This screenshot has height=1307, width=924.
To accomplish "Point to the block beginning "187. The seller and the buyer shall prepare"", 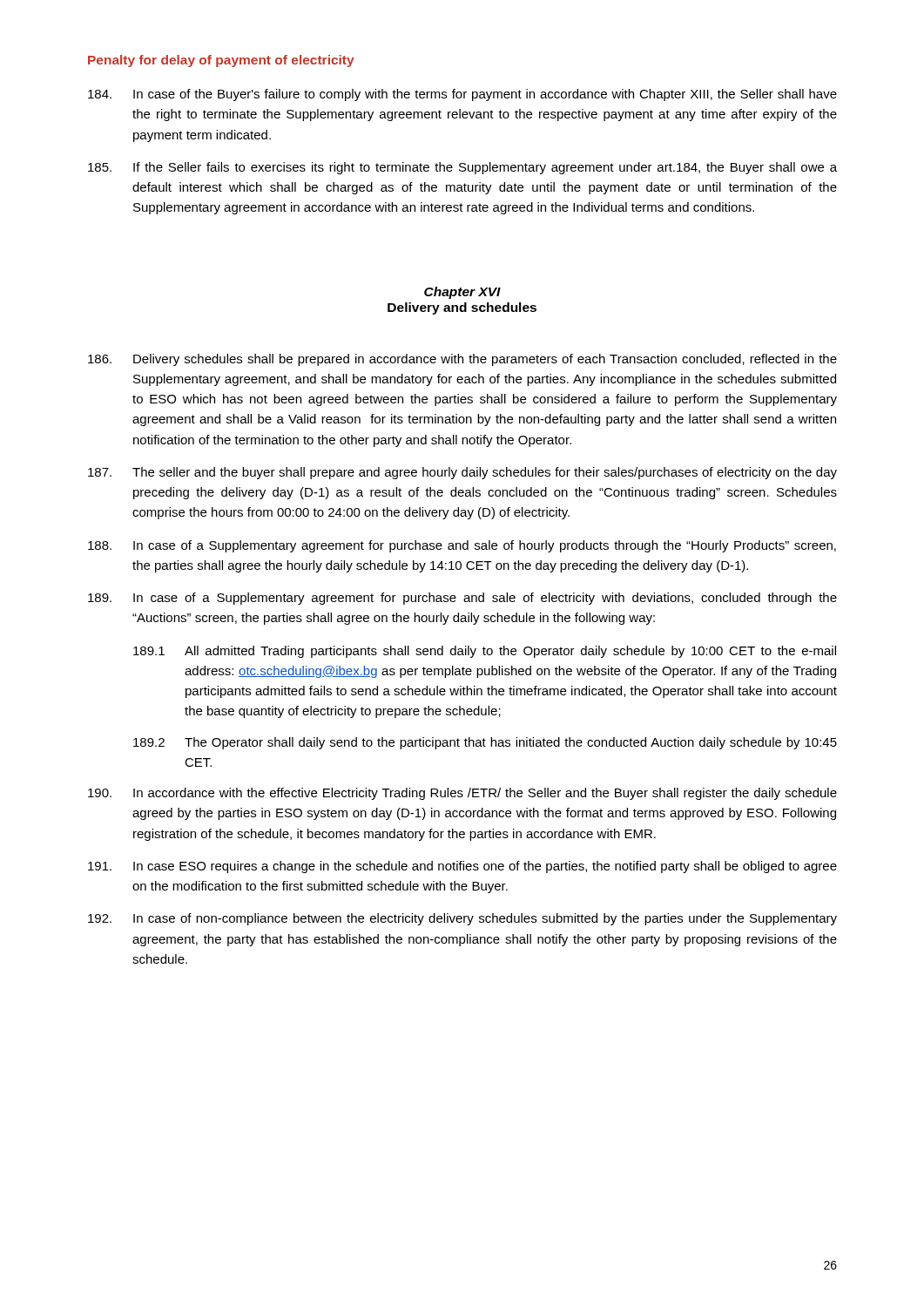I will click(462, 492).
